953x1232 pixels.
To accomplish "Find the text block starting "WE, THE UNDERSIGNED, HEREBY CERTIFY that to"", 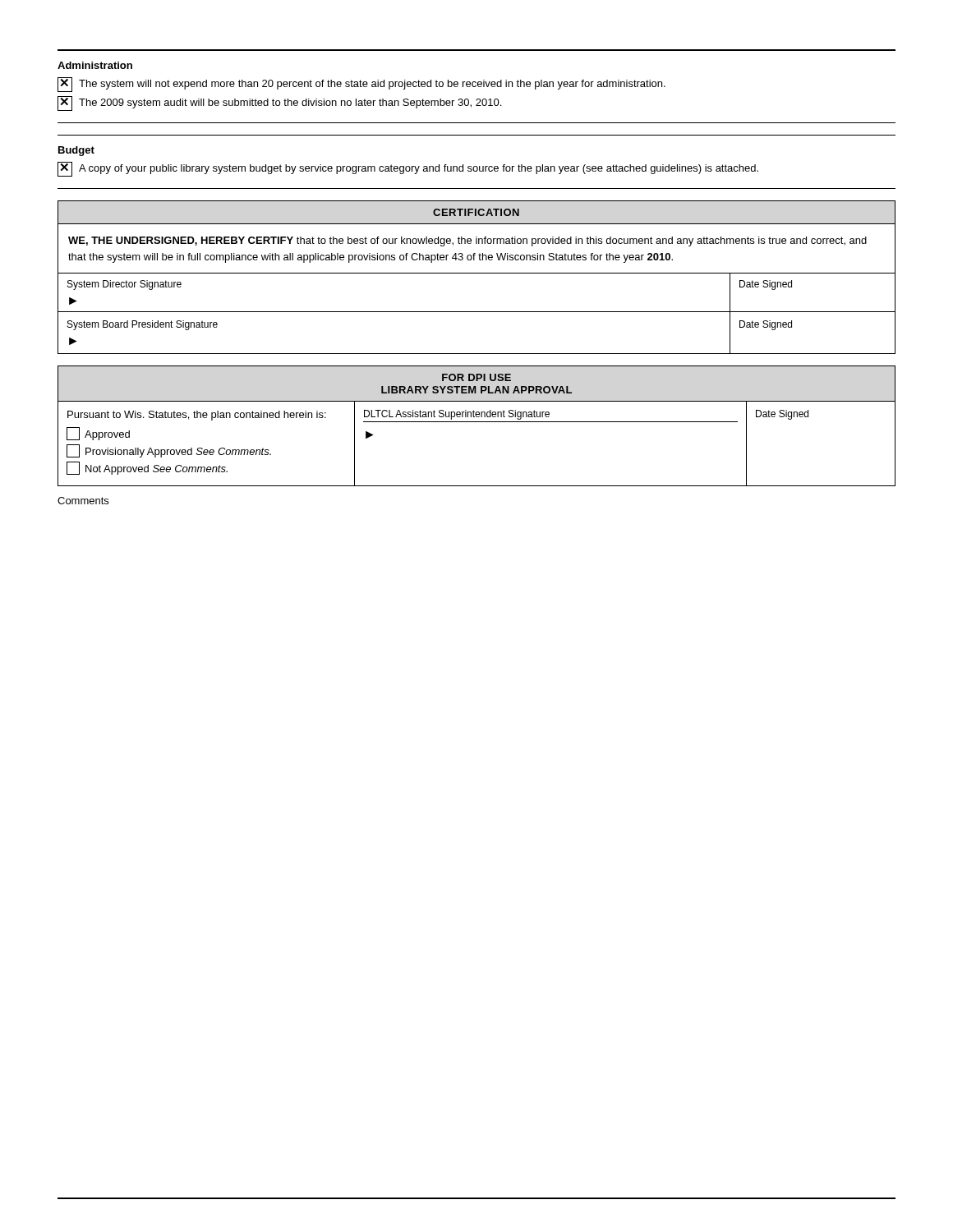I will [468, 248].
